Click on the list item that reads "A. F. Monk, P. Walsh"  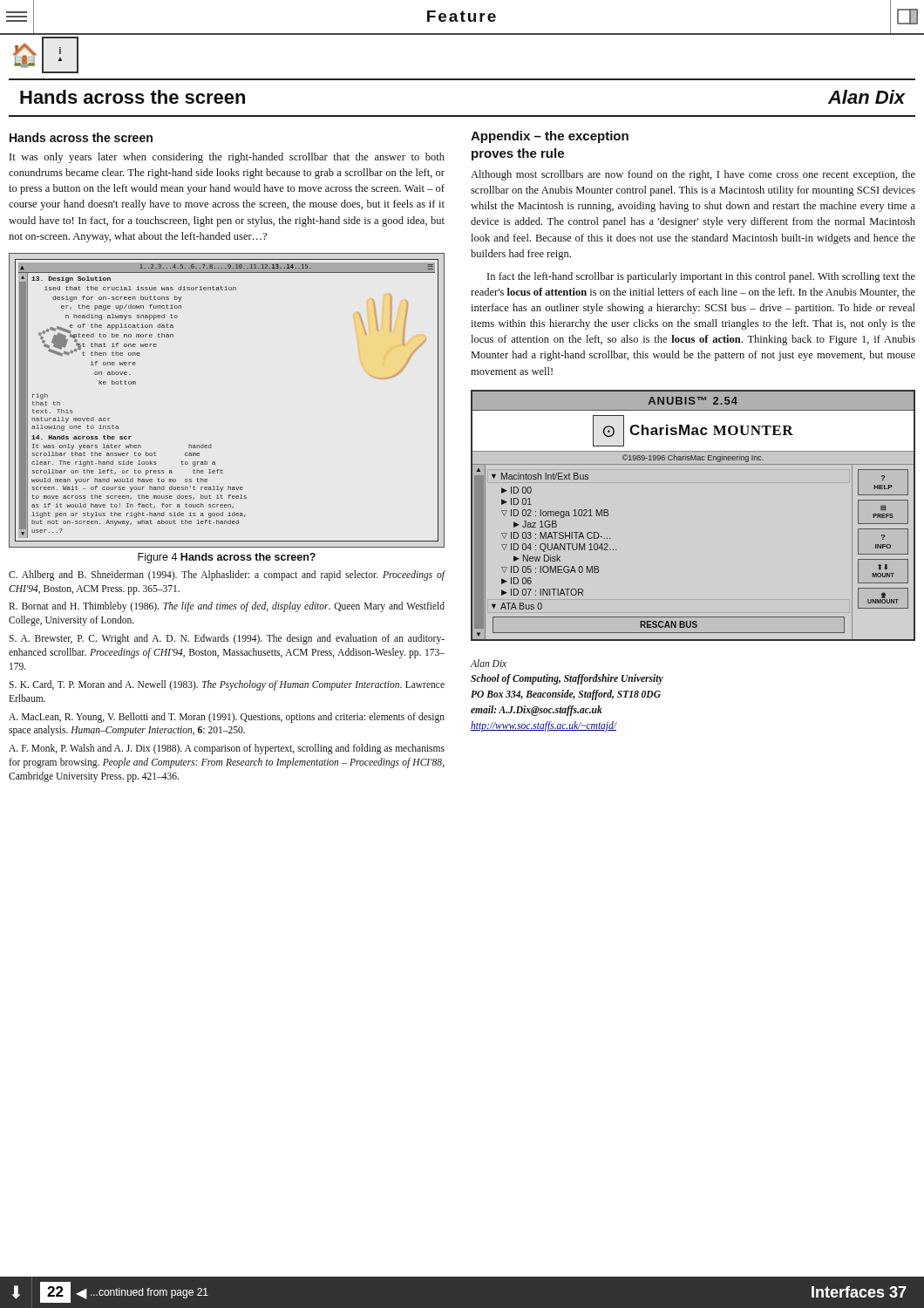click(227, 762)
